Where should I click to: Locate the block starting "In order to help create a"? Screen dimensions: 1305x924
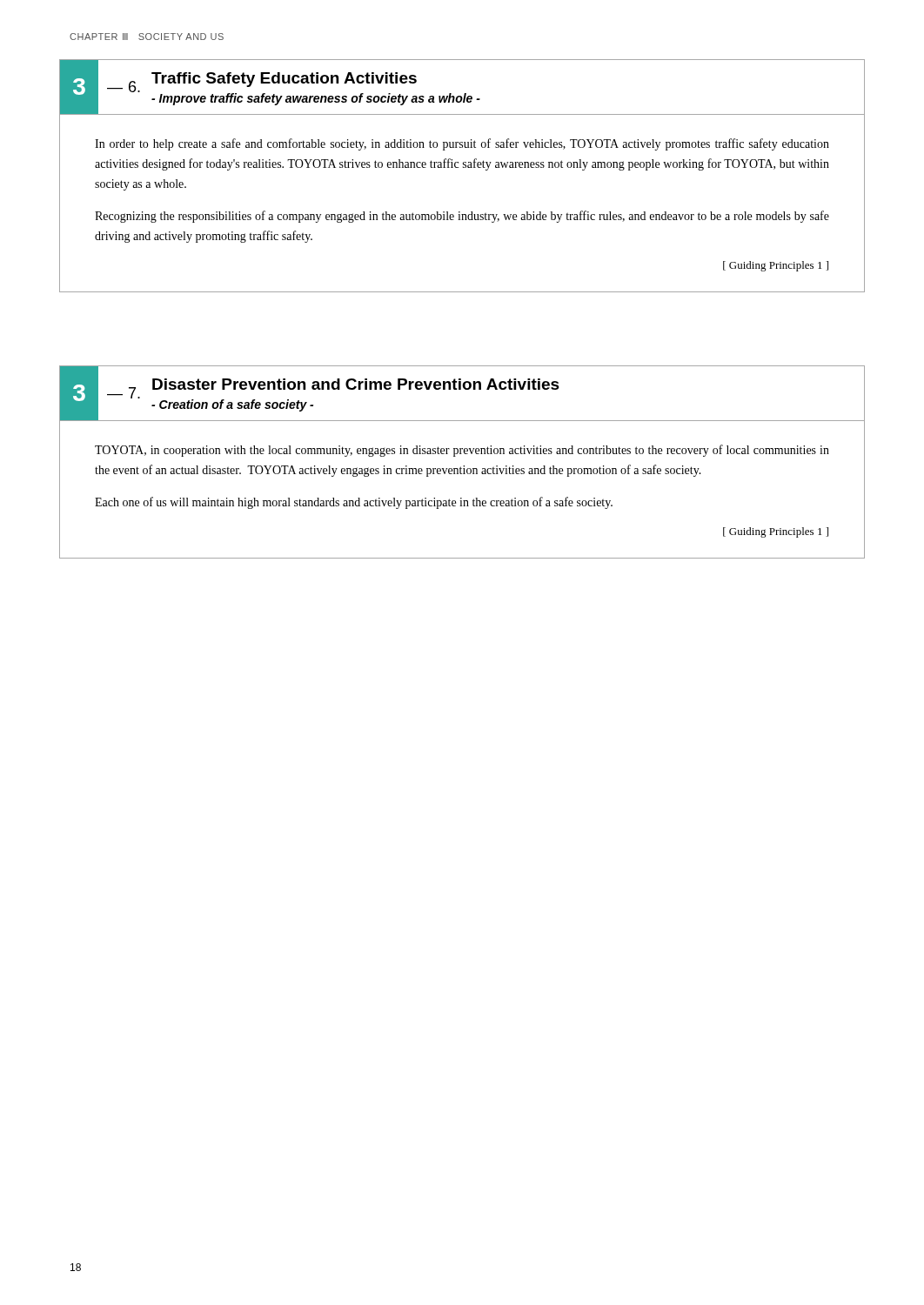tap(462, 144)
